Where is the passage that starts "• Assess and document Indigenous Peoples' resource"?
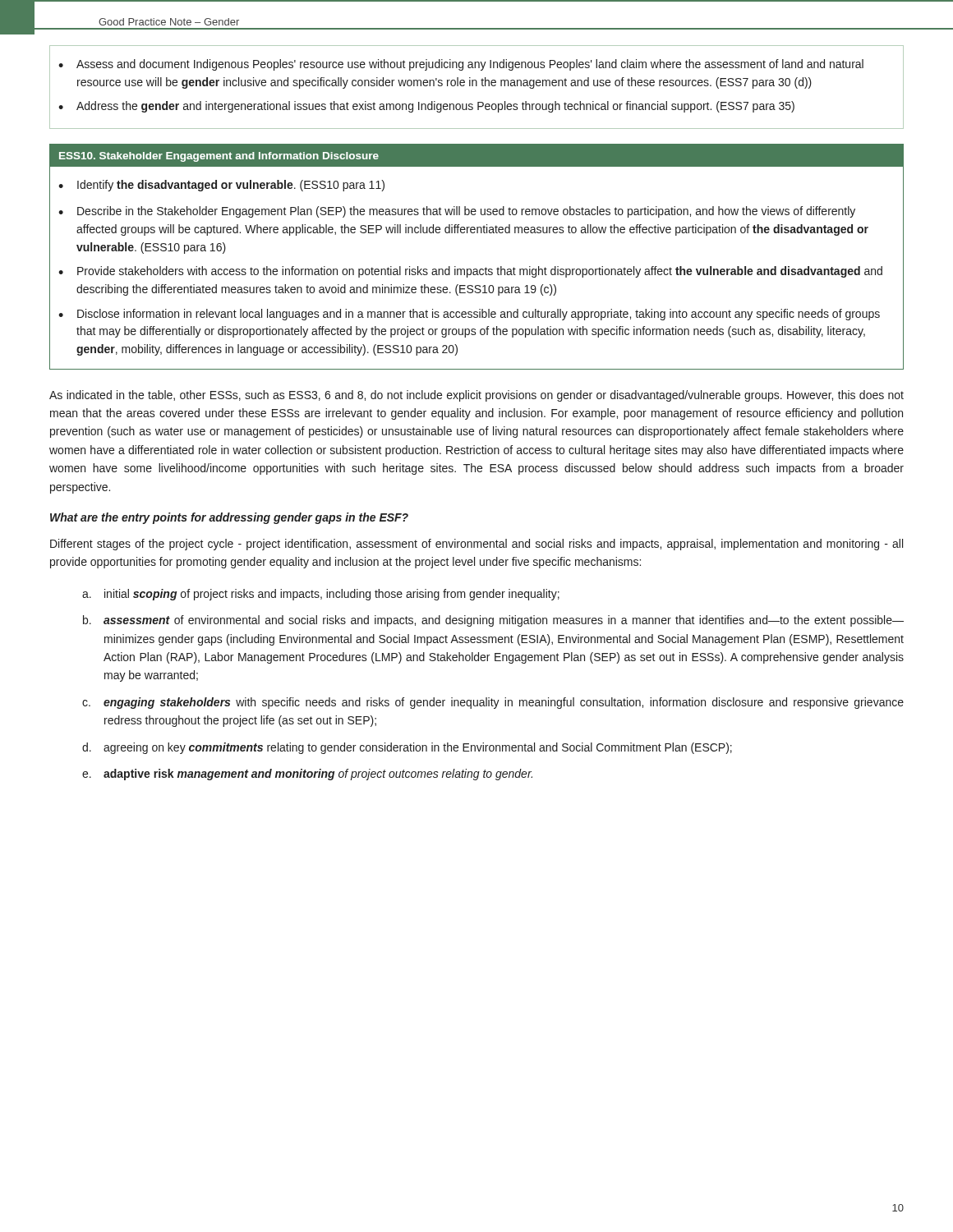 point(473,87)
